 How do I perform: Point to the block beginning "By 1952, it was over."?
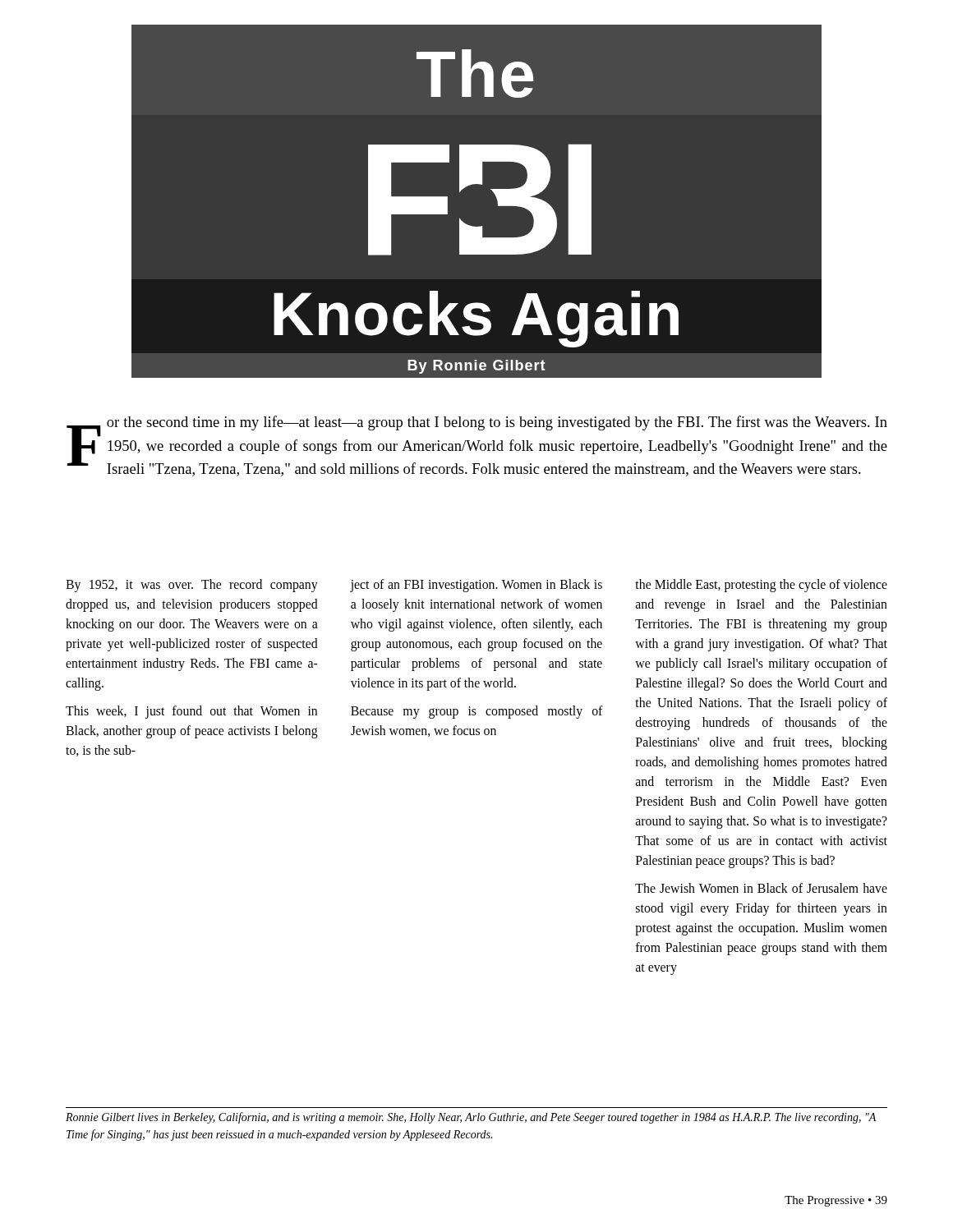point(192,668)
